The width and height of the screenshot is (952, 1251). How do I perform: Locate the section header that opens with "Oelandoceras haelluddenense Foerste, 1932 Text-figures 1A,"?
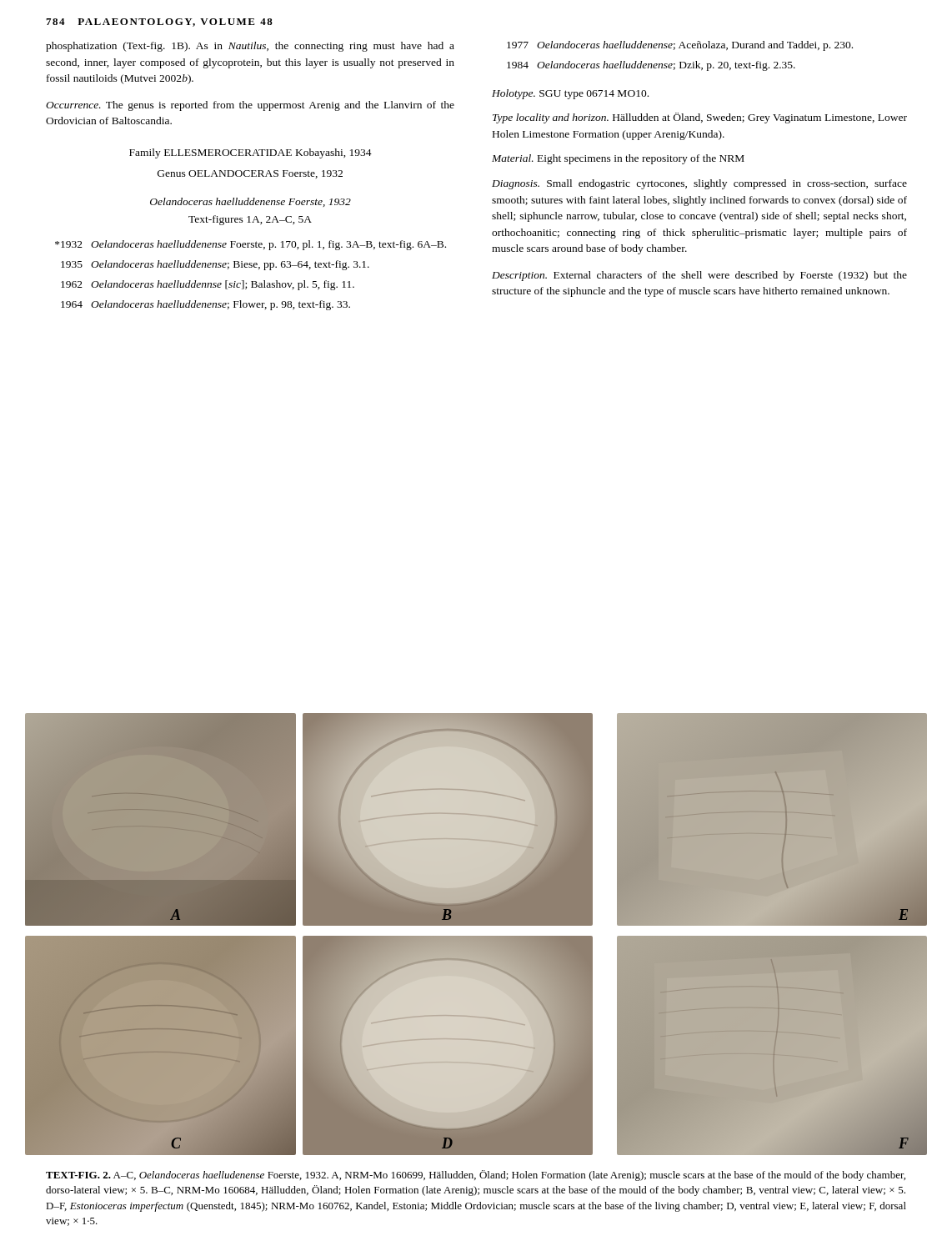[x=250, y=210]
